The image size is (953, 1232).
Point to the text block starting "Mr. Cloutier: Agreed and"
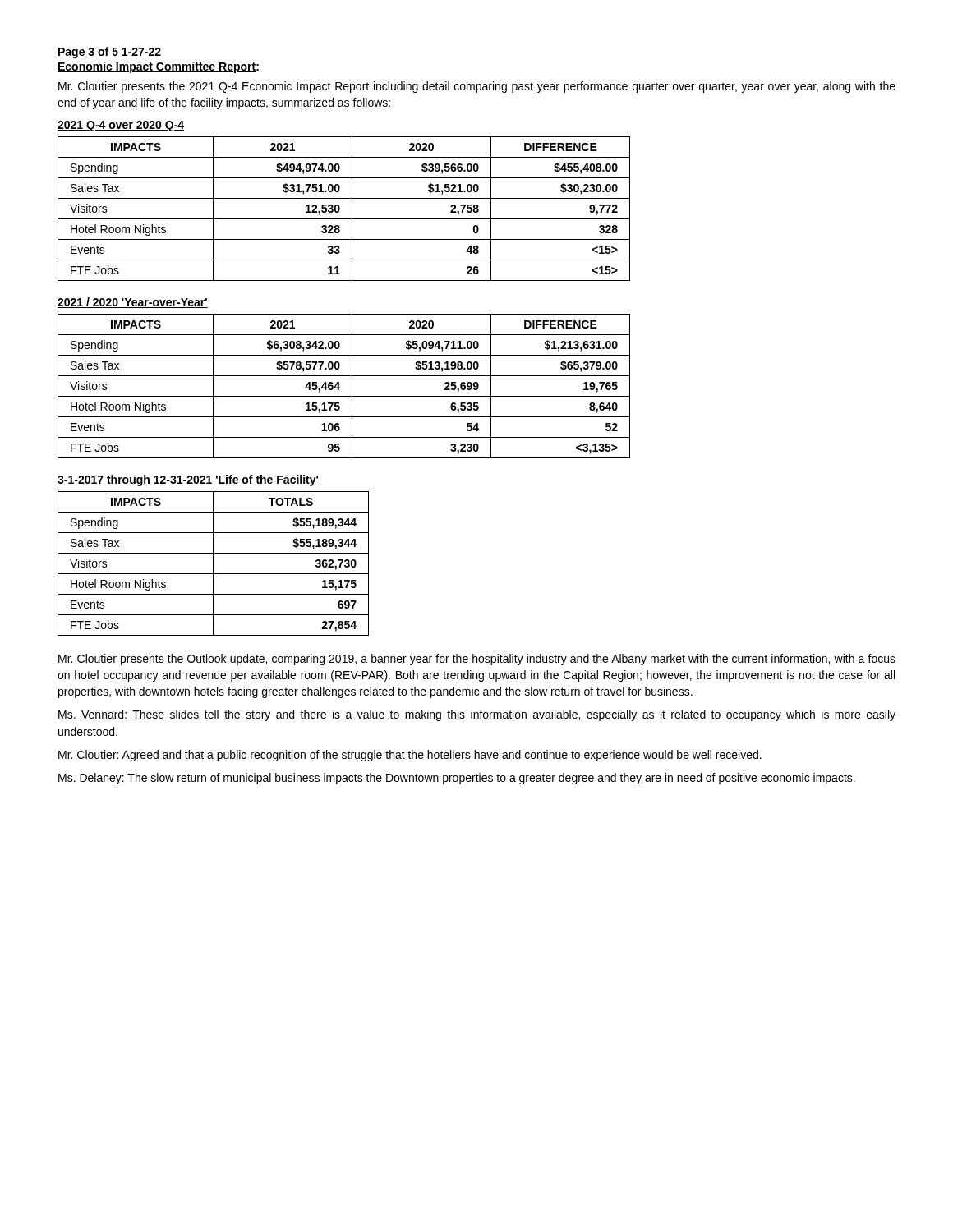click(410, 755)
